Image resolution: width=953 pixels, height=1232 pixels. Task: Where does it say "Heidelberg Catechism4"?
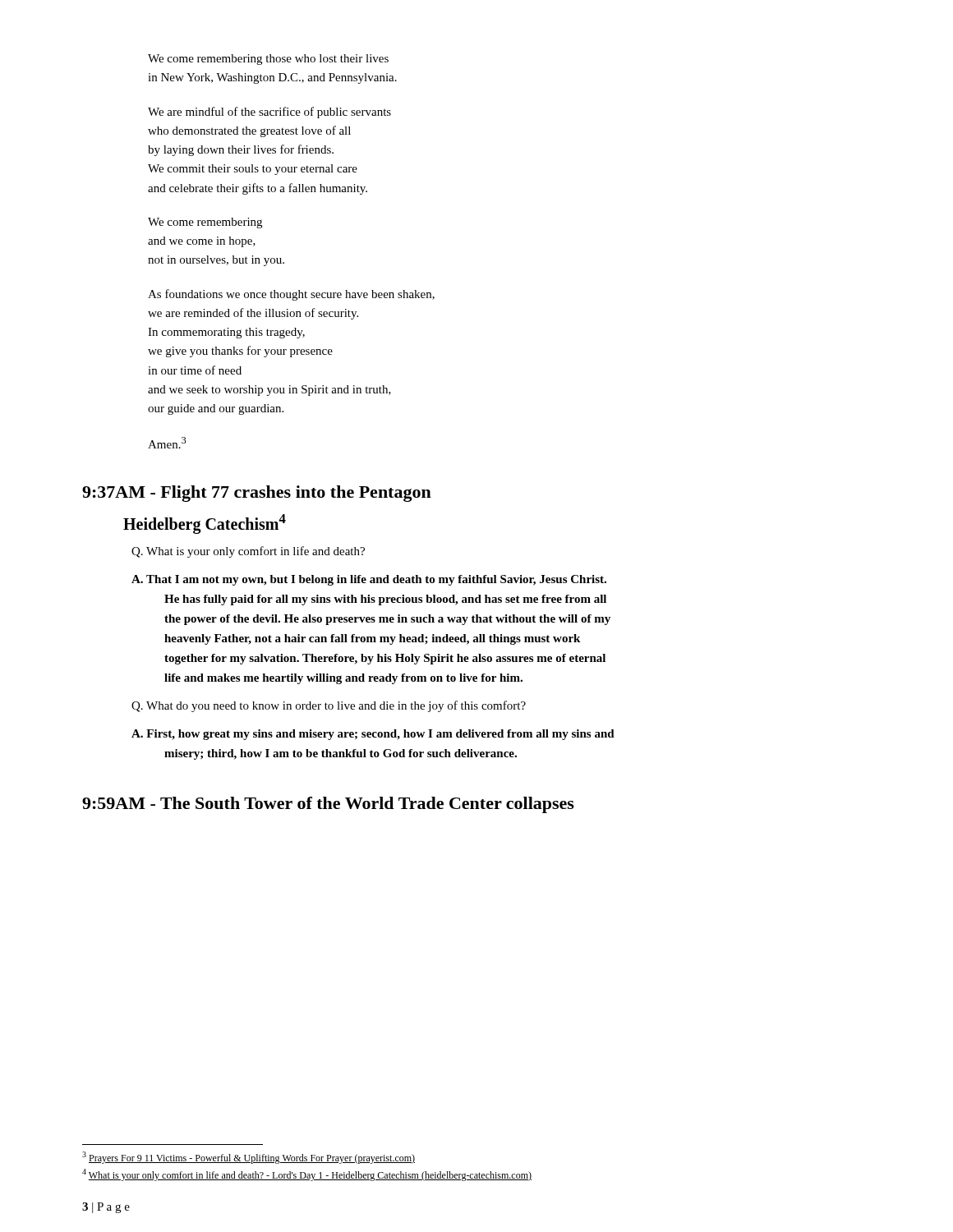coord(204,521)
